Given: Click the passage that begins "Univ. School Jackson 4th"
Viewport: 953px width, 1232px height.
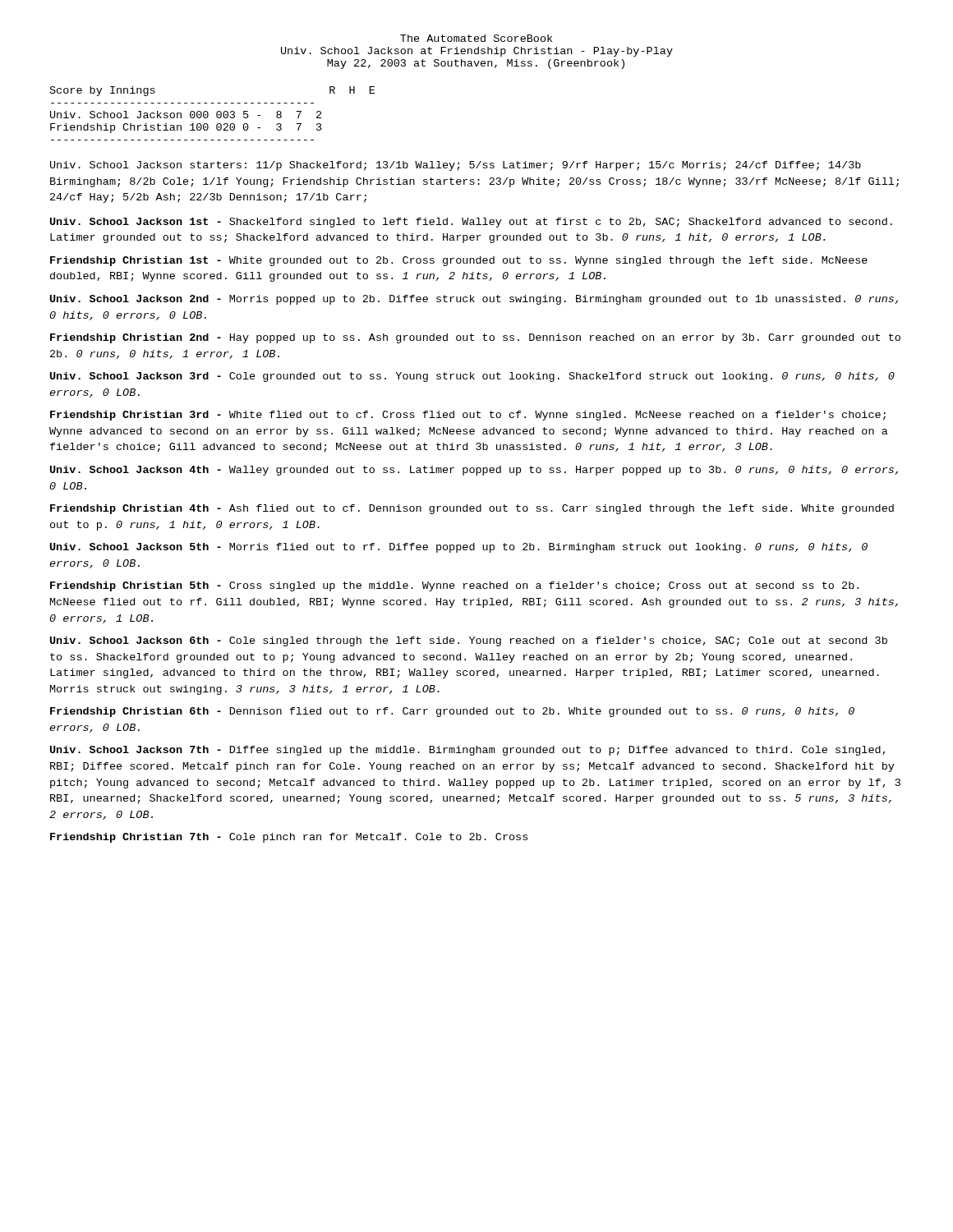Looking at the screenshot, I should (x=475, y=478).
